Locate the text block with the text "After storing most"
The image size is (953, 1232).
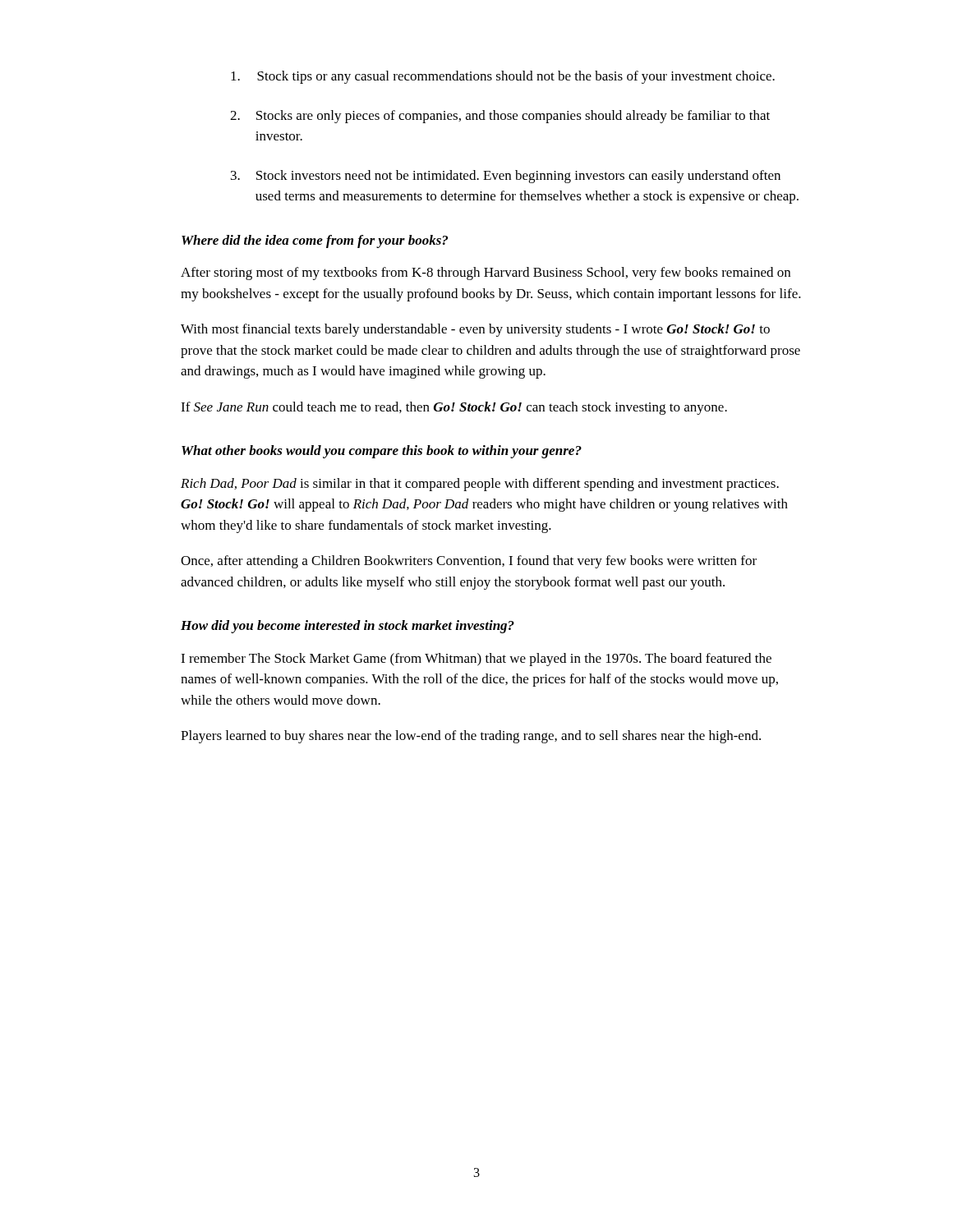[491, 283]
